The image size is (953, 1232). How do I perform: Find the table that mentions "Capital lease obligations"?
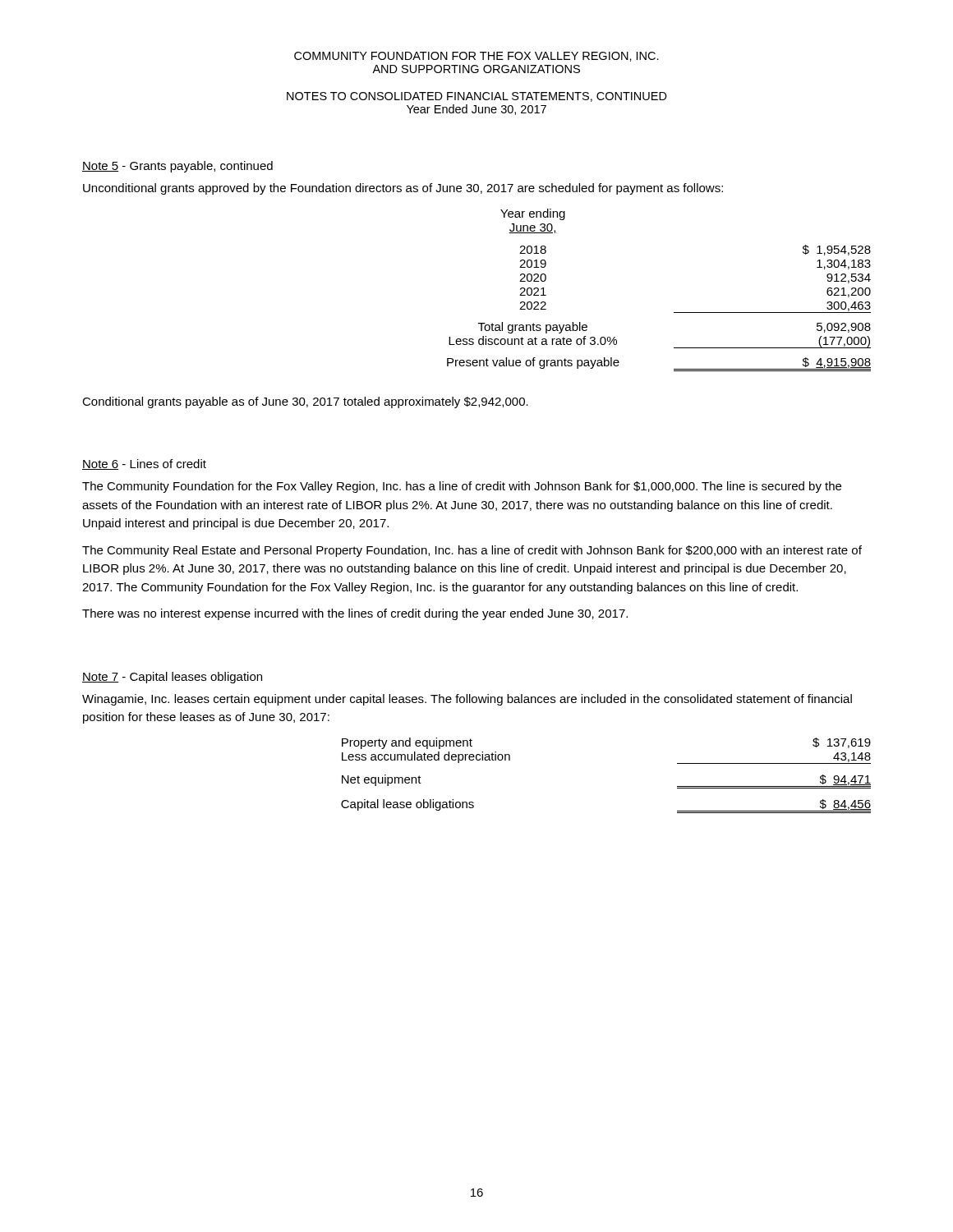click(x=476, y=774)
